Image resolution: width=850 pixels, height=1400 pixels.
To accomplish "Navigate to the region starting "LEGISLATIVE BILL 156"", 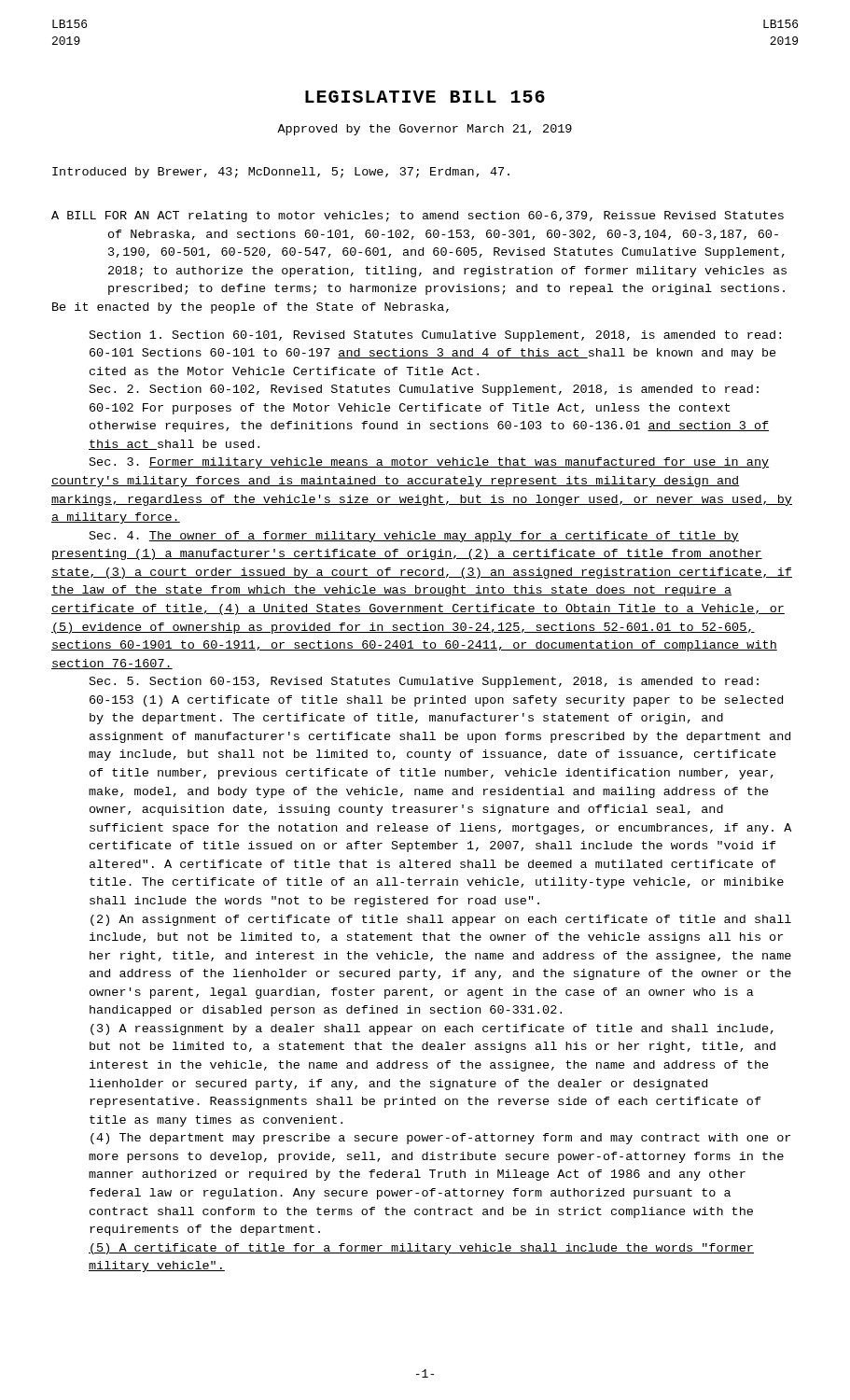I will pos(425,98).
